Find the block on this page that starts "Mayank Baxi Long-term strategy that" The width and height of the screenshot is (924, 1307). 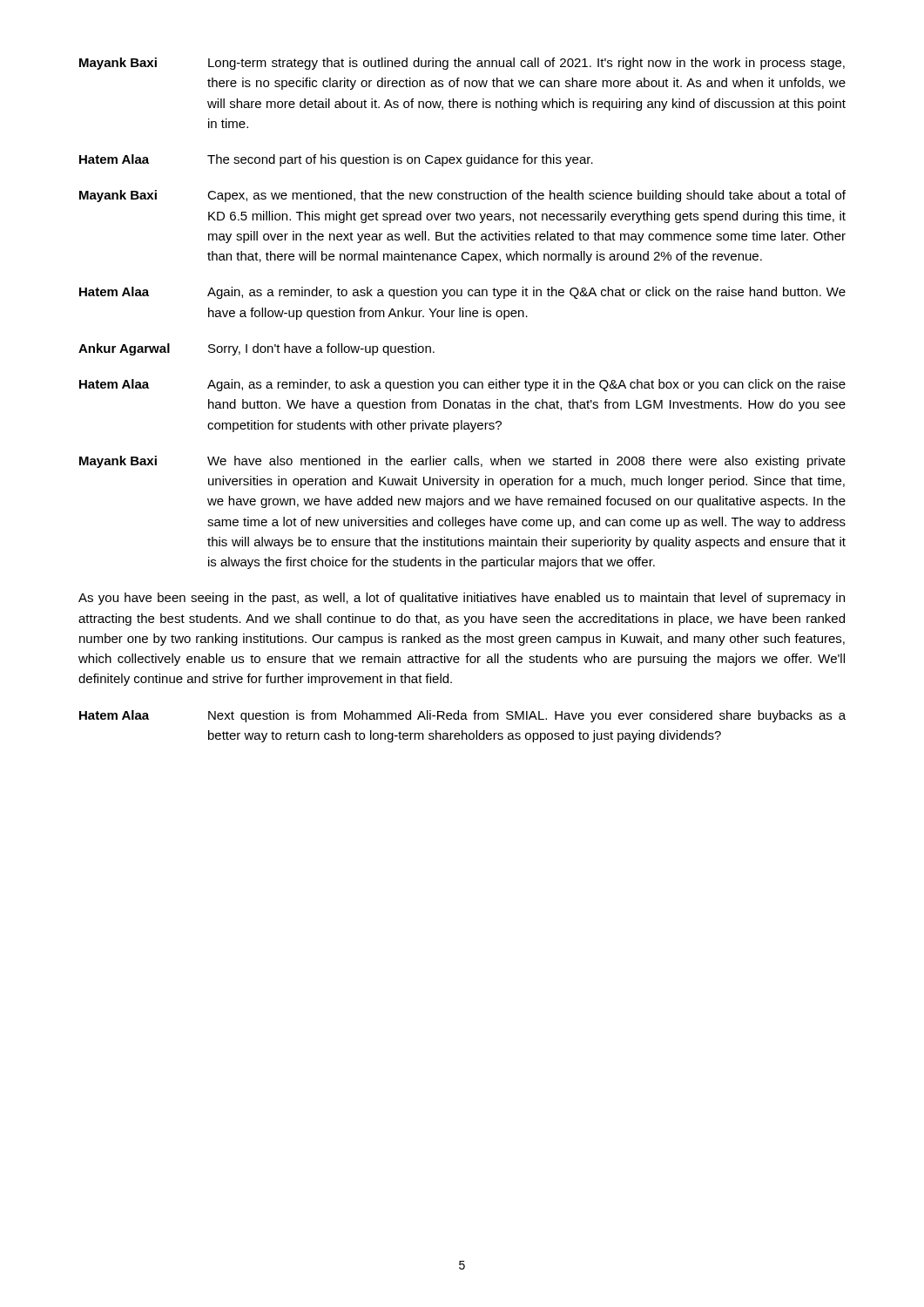coord(462,93)
